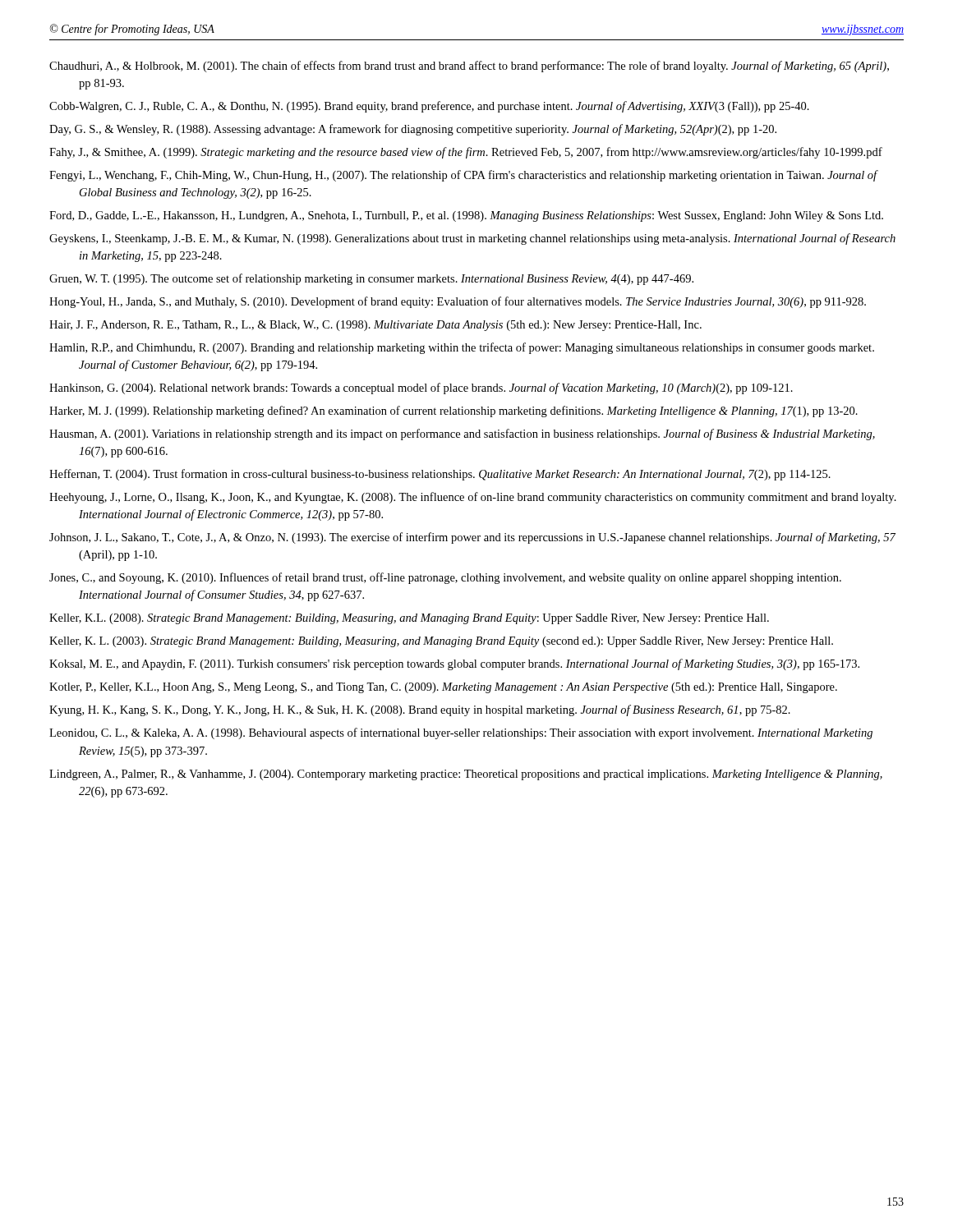Locate the block of text that opens with "Ford, D., Gadde,"
Screen dimensions: 1232x953
[x=467, y=215]
